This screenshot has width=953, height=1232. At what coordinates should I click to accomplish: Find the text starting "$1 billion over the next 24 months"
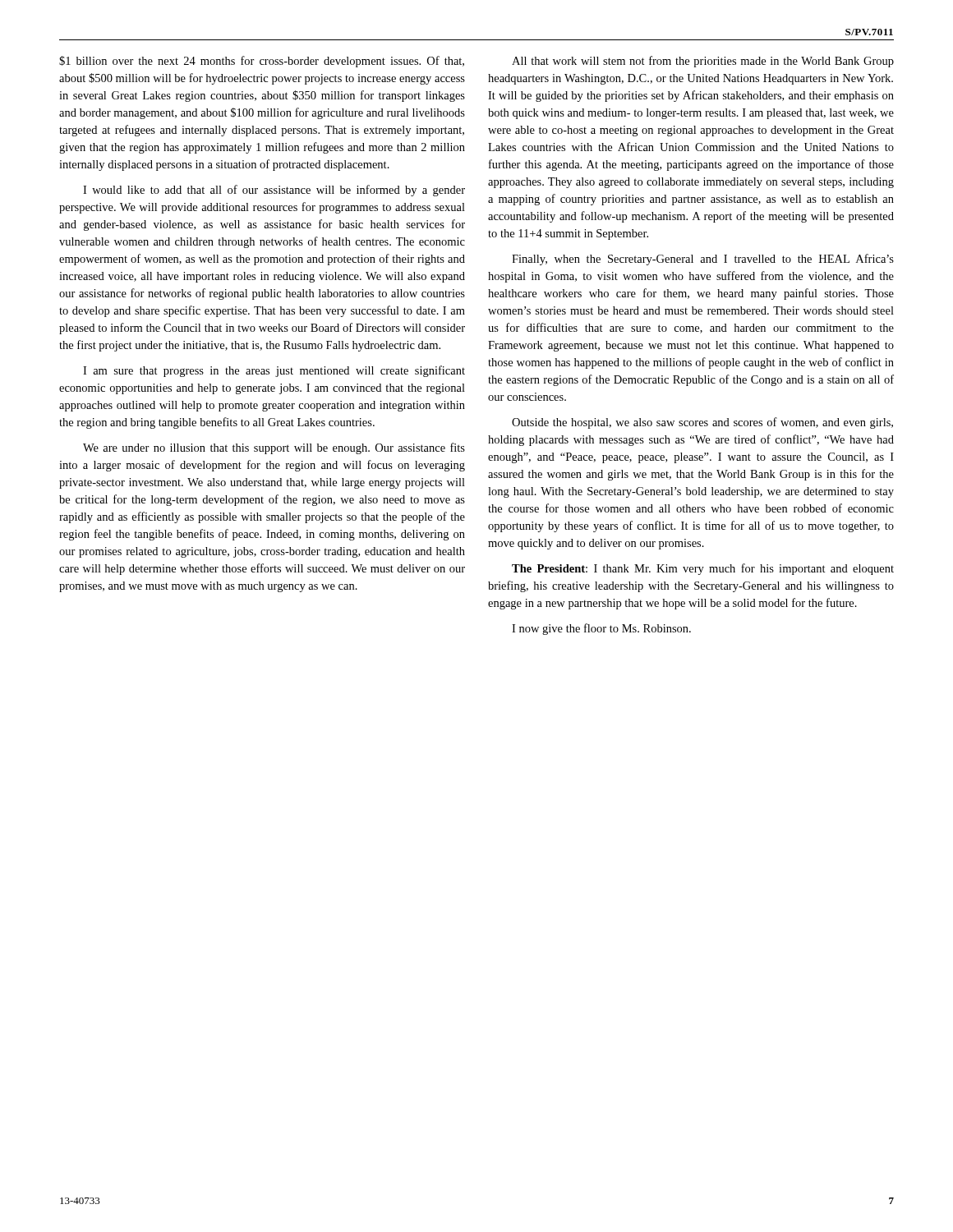click(262, 113)
